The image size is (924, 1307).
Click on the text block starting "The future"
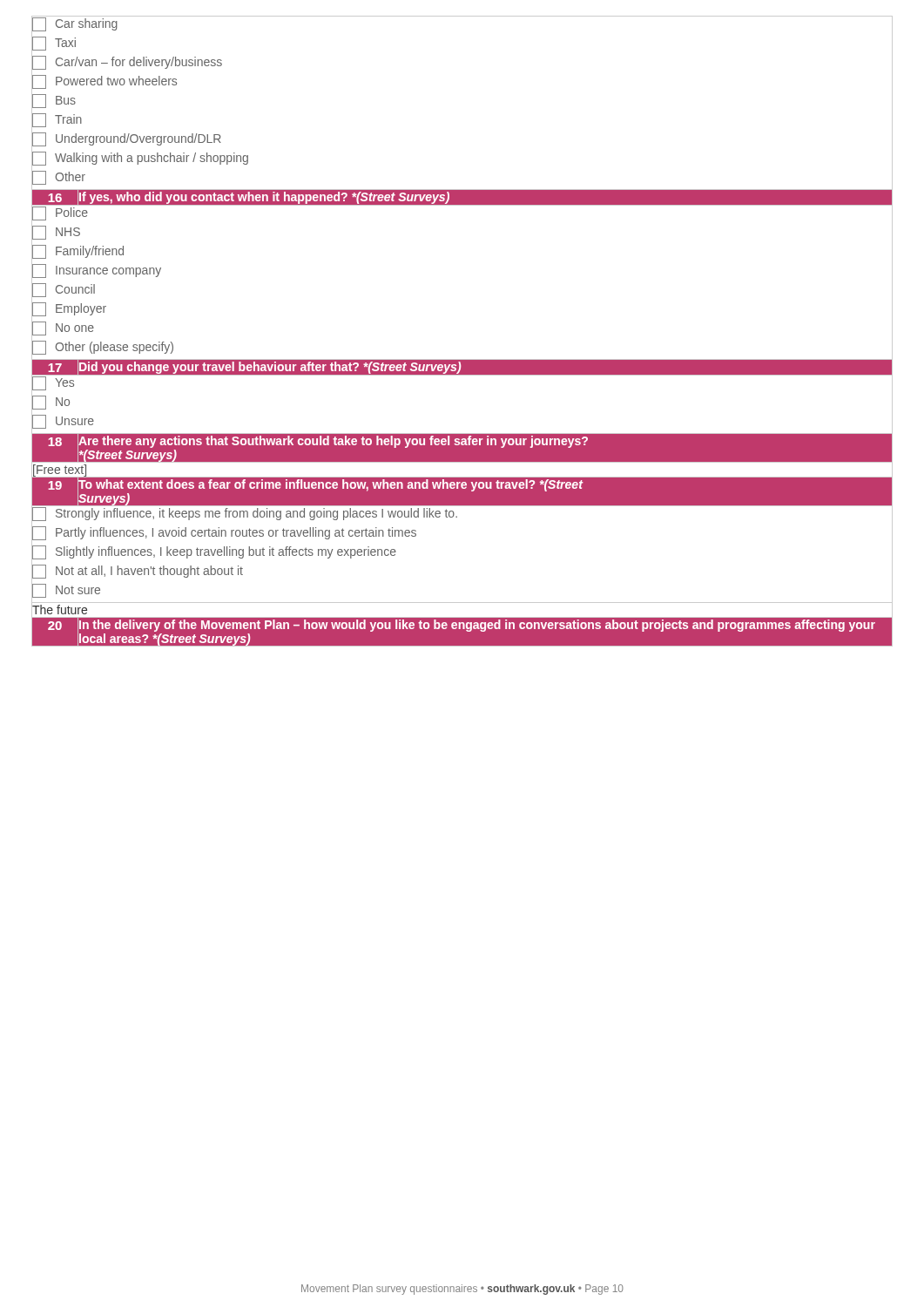(x=60, y=610)
